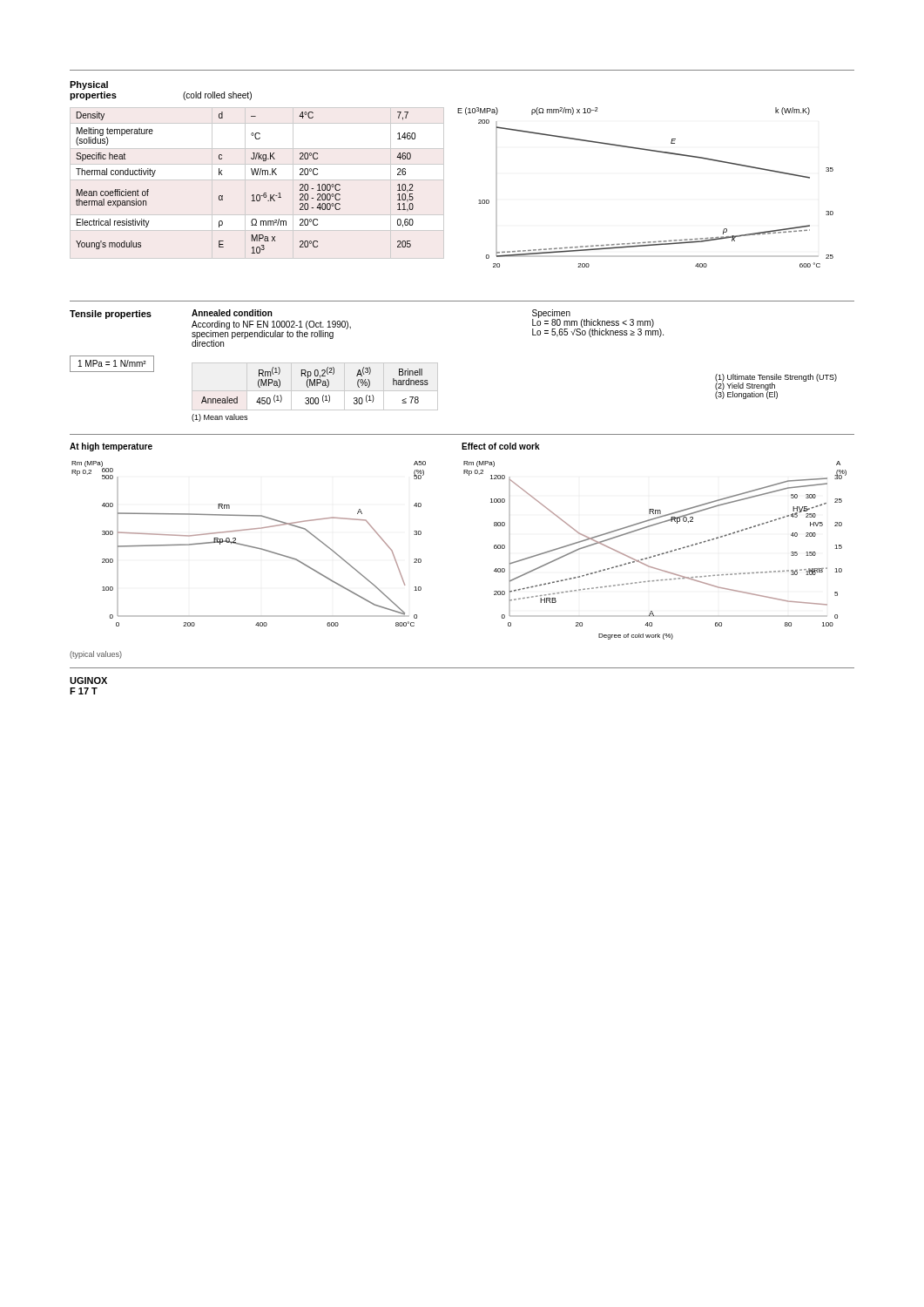Click on the element starting "(typical values)"
The height and width of the screenshot is (1307, 924).
pos(96,654)
